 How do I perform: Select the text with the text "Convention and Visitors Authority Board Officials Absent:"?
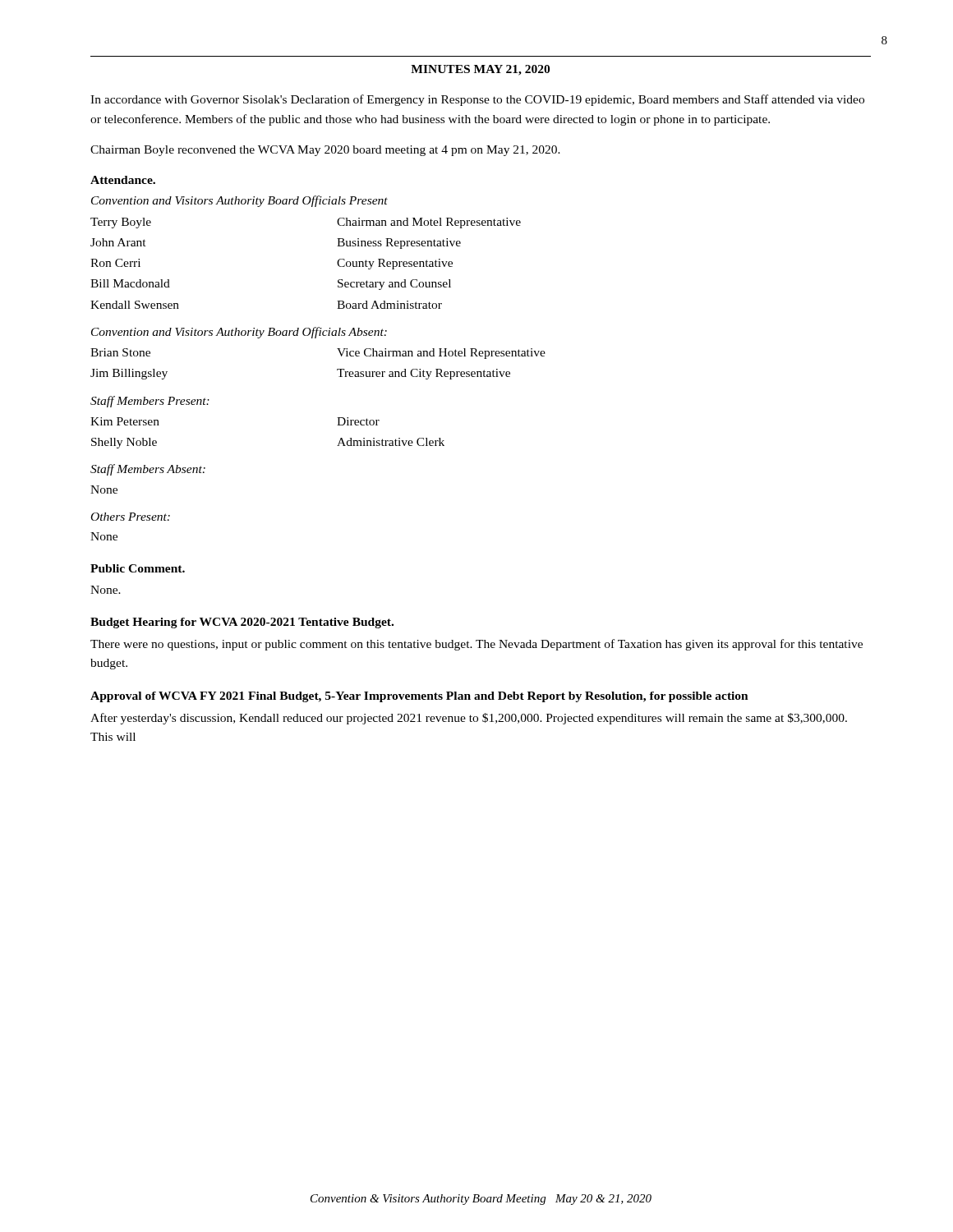(x=239, y=331)
